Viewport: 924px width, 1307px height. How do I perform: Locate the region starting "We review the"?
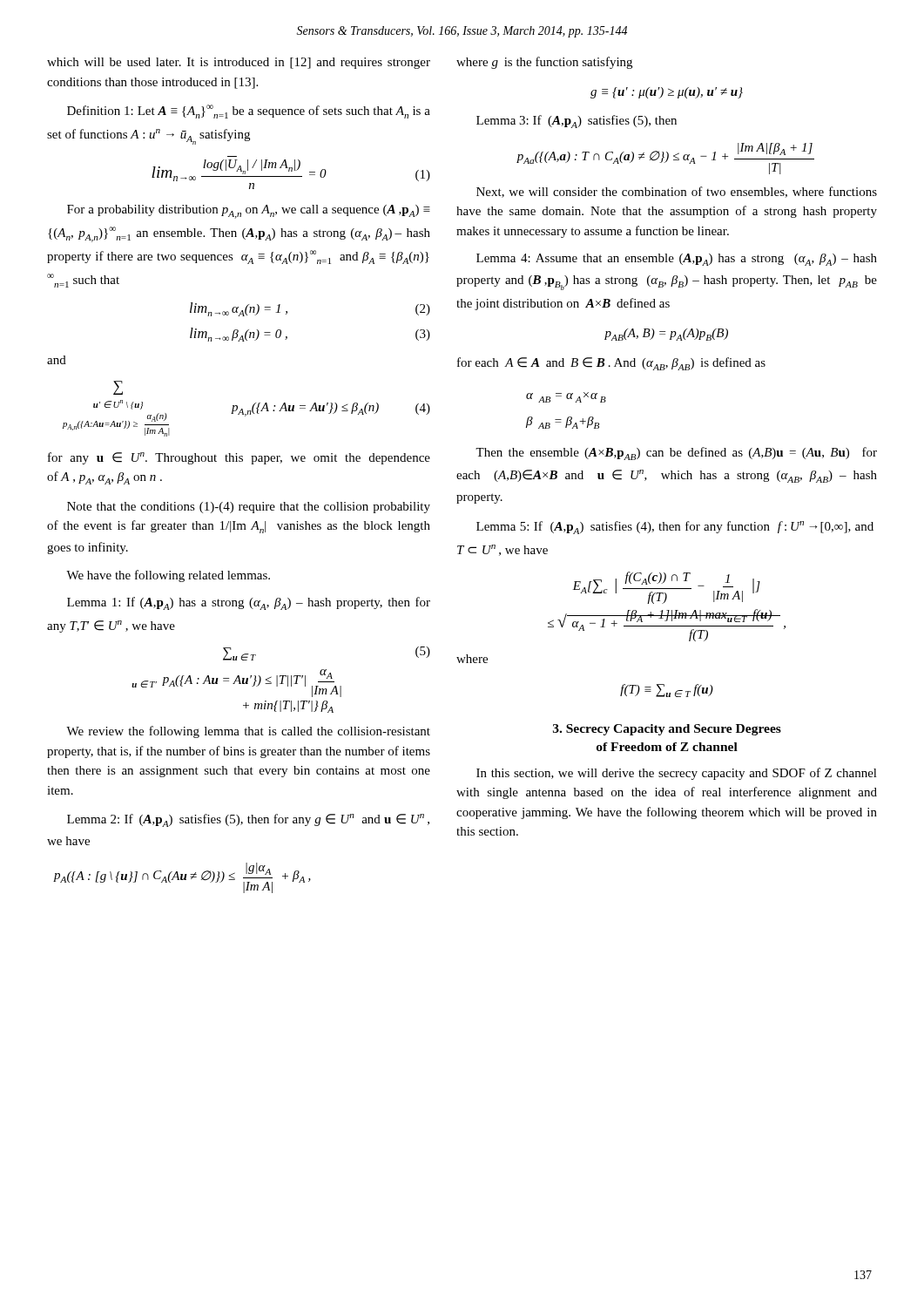point(239,761)
